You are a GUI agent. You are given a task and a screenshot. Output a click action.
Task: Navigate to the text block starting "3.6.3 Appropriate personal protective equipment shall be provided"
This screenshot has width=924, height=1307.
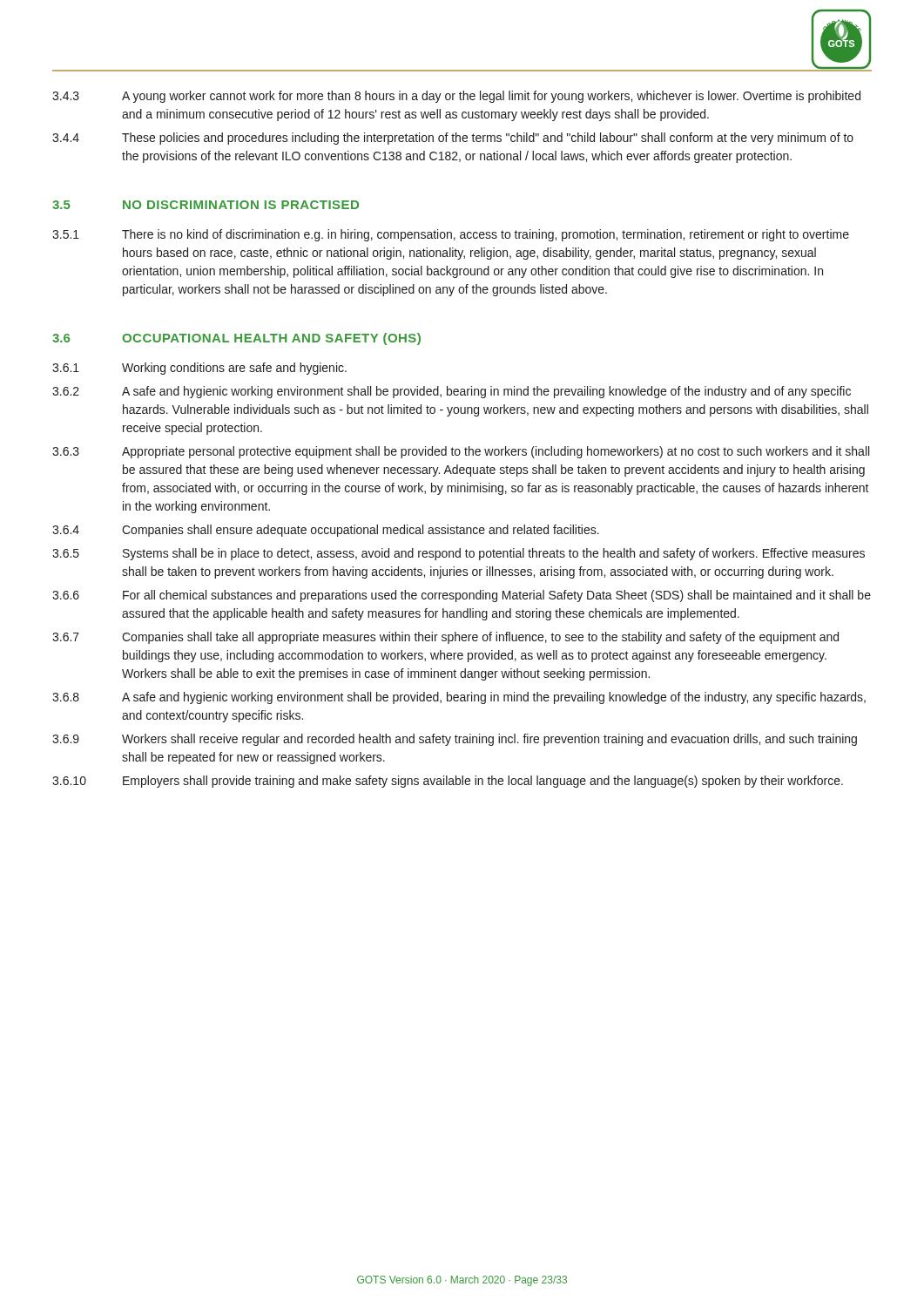(x=462, y=479)
